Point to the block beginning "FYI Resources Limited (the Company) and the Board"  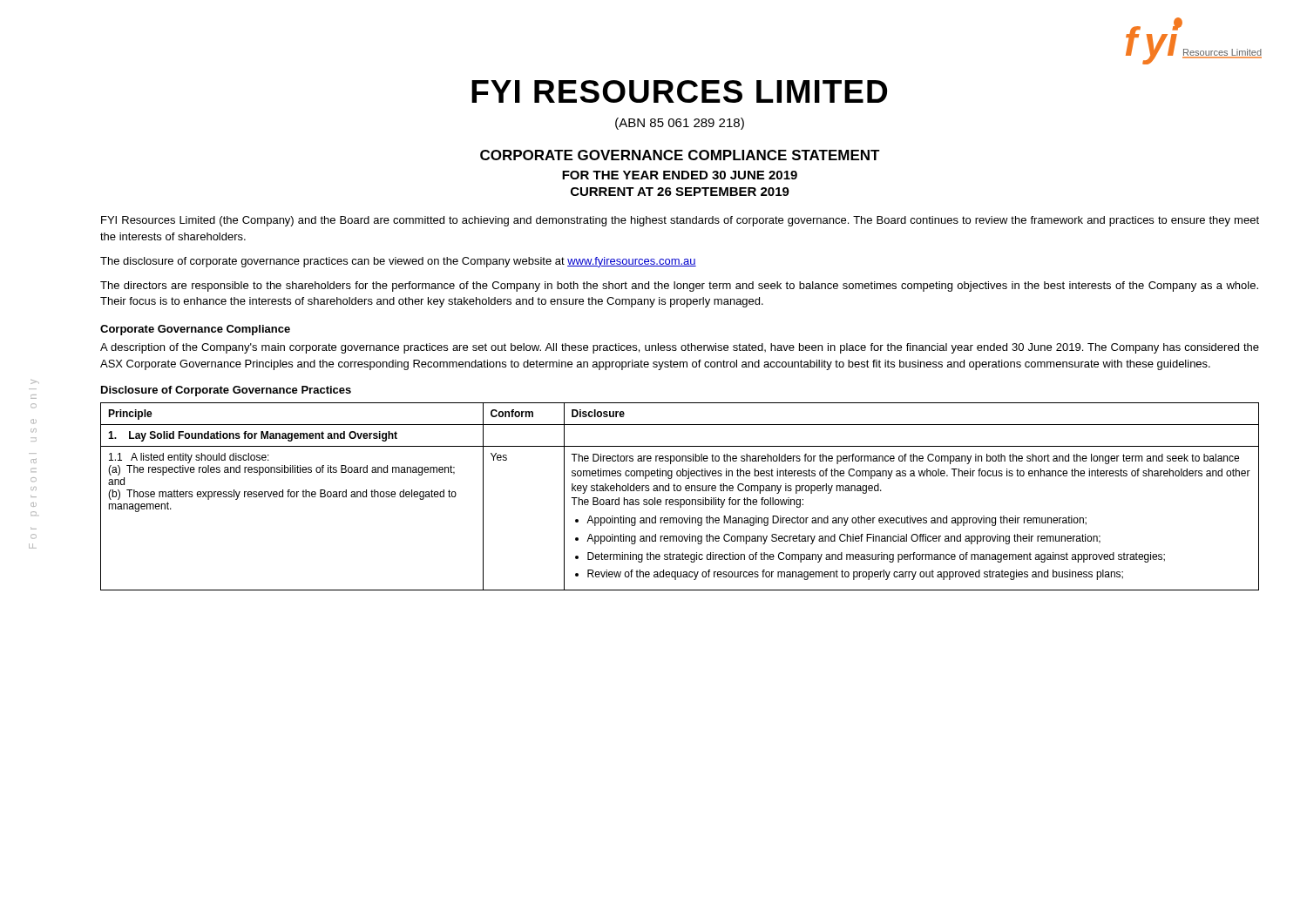680,228
